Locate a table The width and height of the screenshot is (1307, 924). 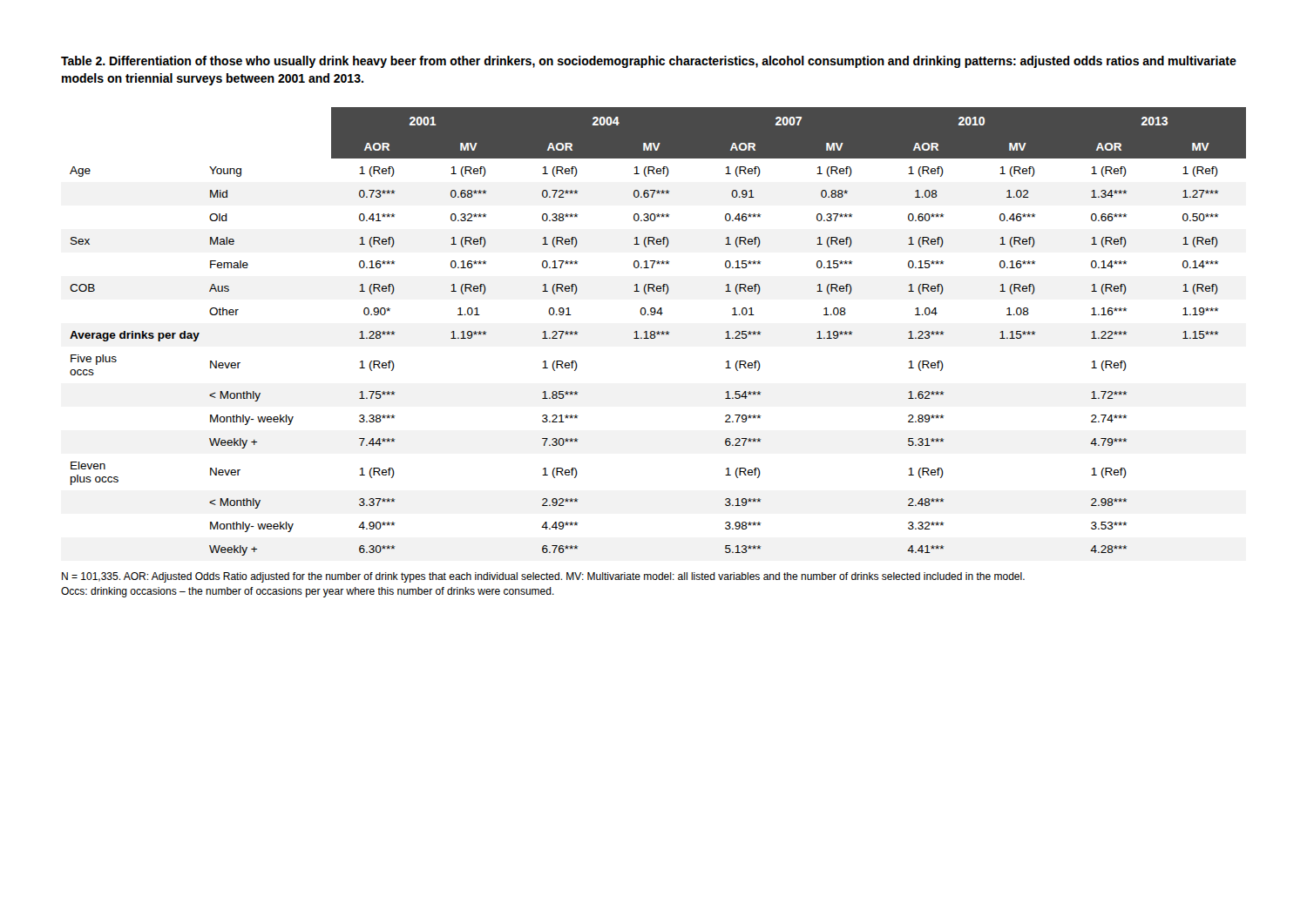[x=654, y=334]
